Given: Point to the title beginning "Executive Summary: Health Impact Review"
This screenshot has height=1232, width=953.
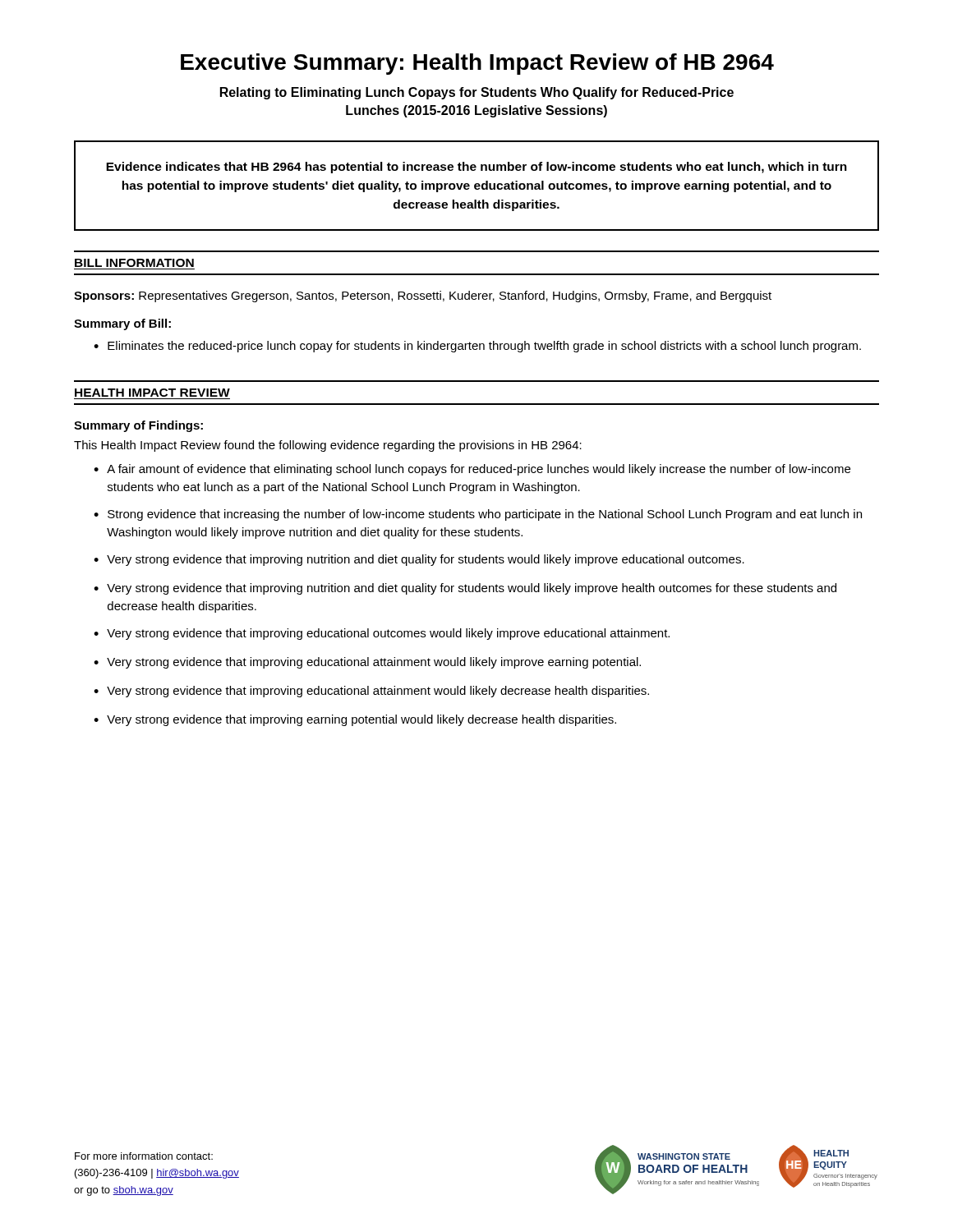Looking at the screenshot, I should (476, 62).
